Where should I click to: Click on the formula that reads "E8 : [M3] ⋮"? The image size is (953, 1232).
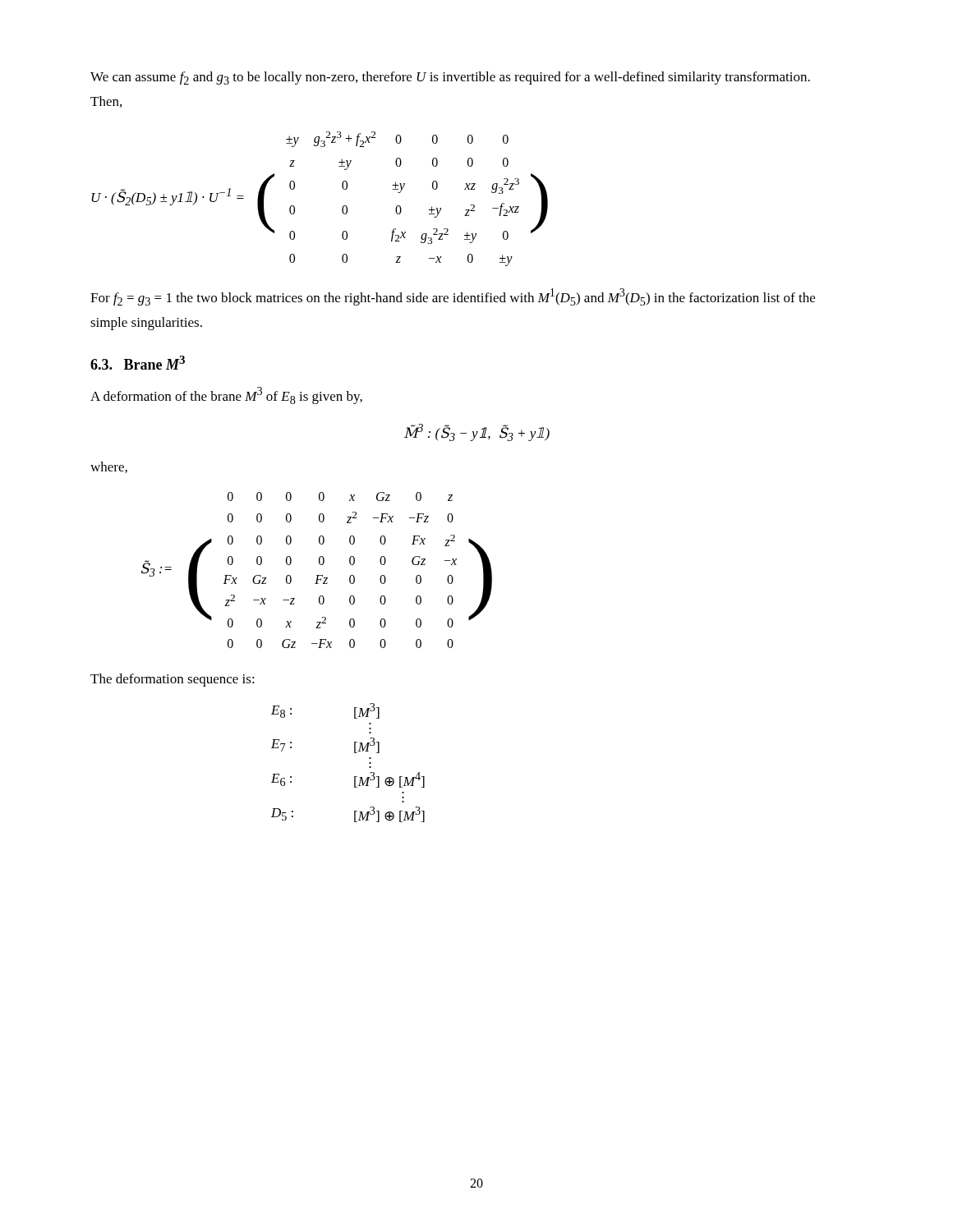367,710
